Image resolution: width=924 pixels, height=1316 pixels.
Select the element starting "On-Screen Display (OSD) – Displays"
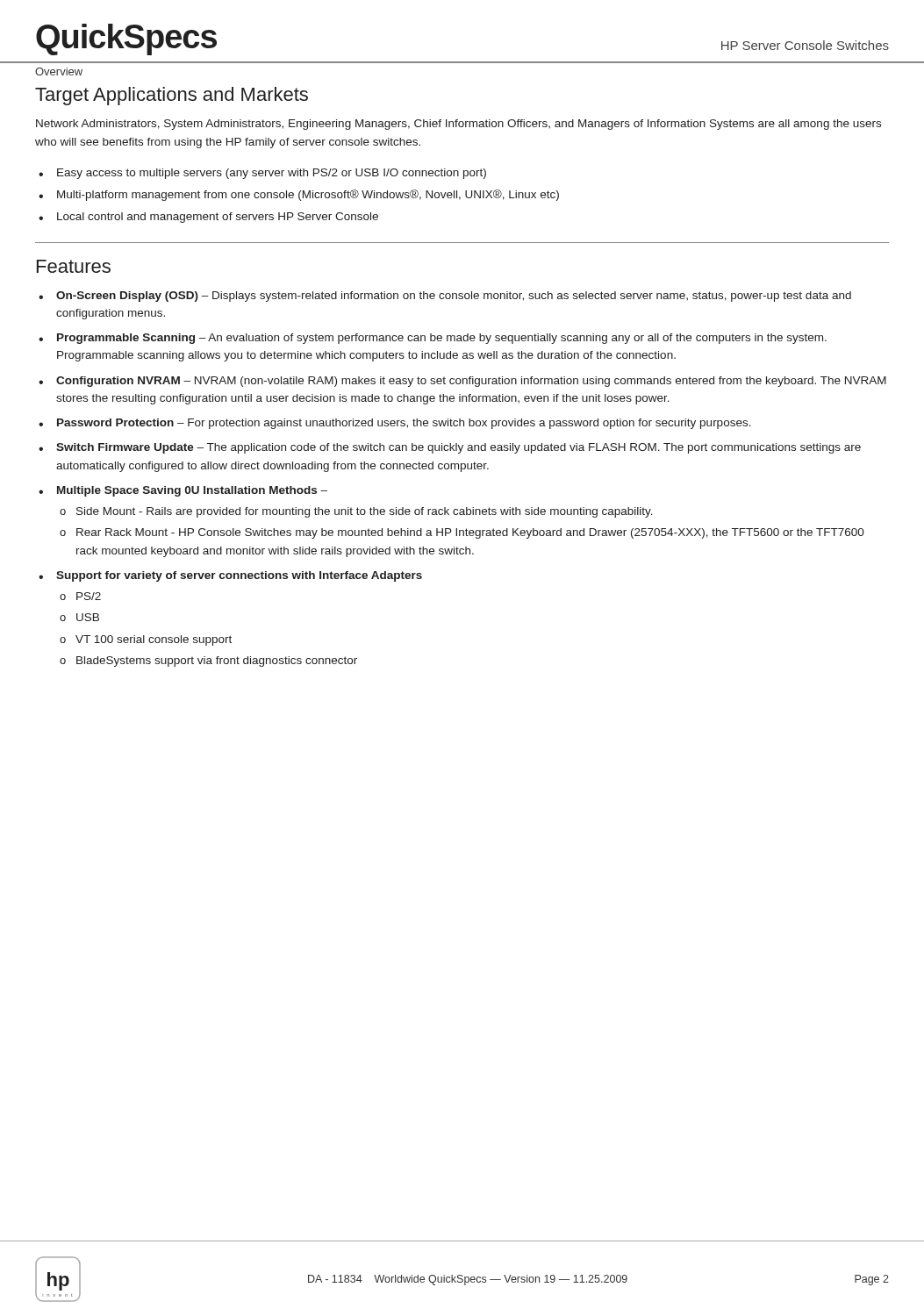(454, 304)
